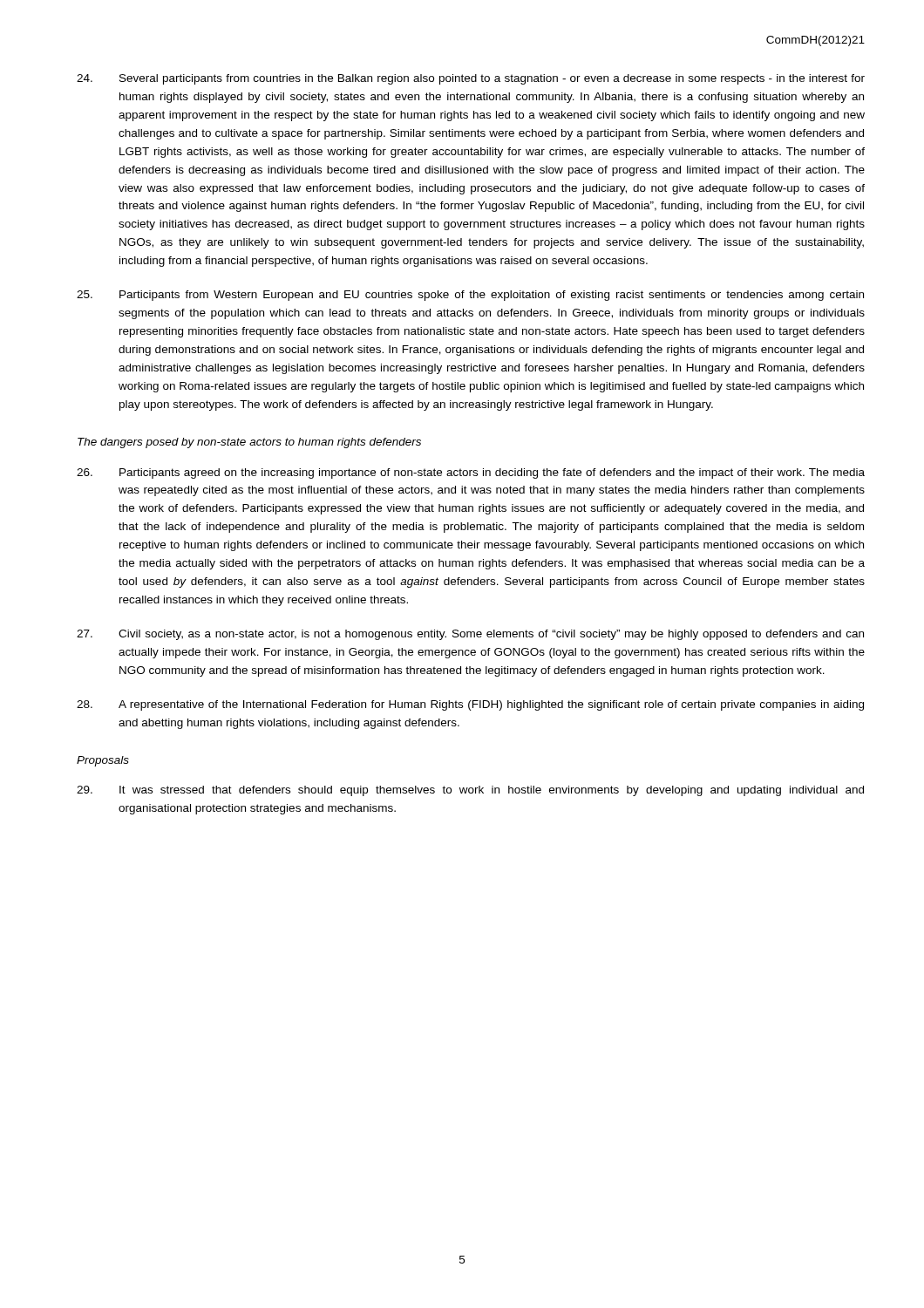Point to the block beginning "26. Participants agreed"
This screenshot has height=1308, width=924.
tap(471, 536)
